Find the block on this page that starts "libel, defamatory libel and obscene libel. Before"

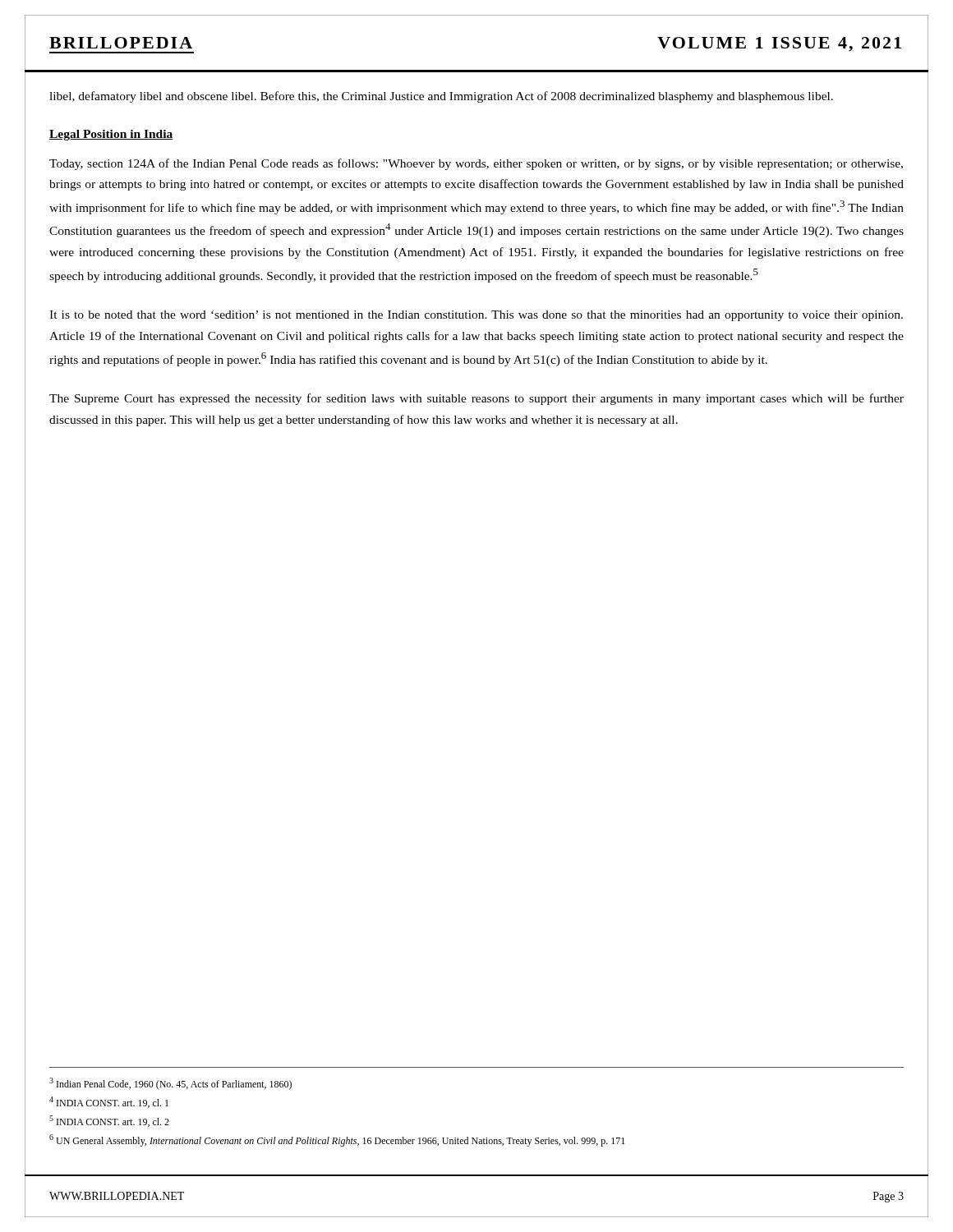[x=441, y=96]
